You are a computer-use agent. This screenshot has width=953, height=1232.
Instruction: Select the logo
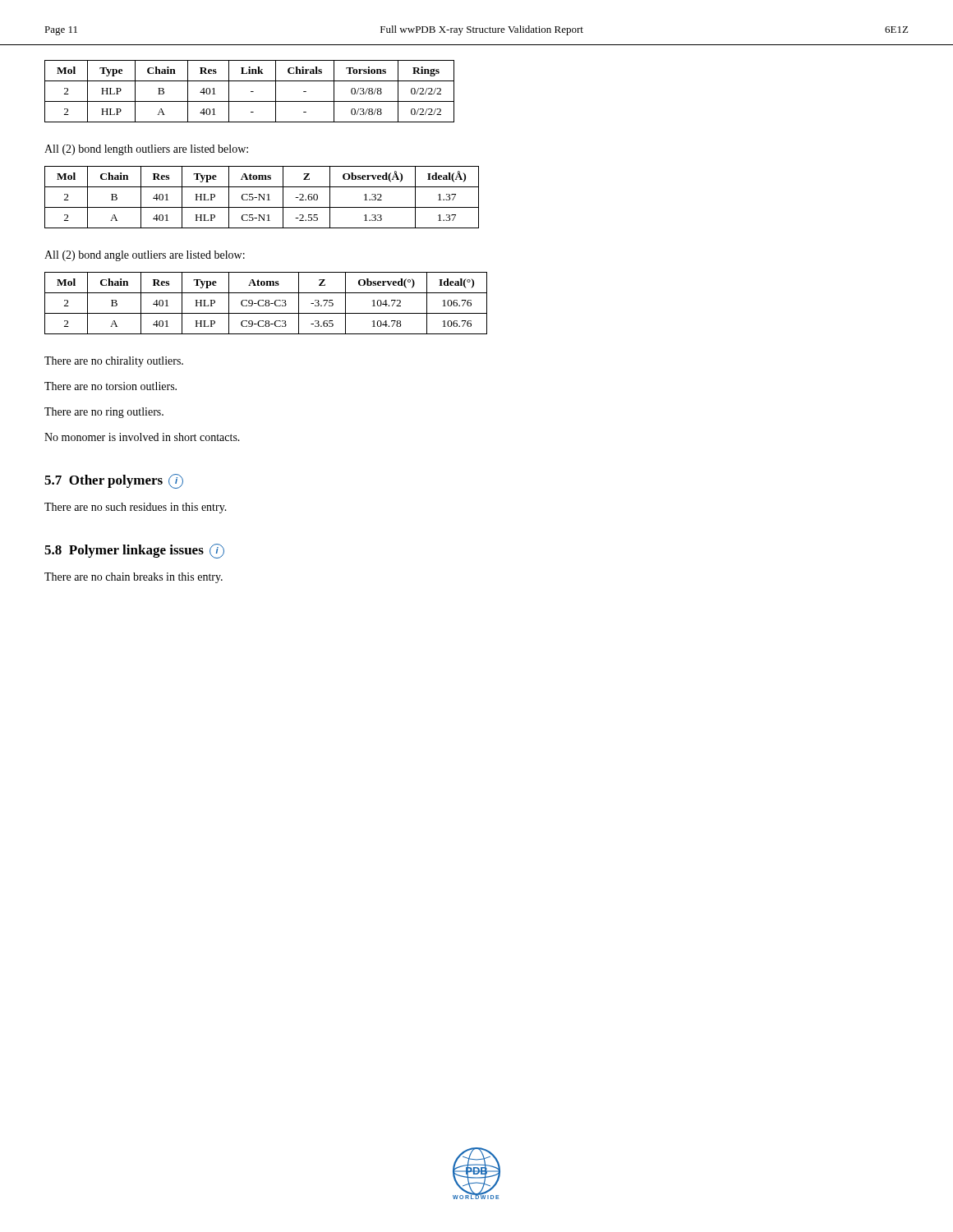point(476,1176)
